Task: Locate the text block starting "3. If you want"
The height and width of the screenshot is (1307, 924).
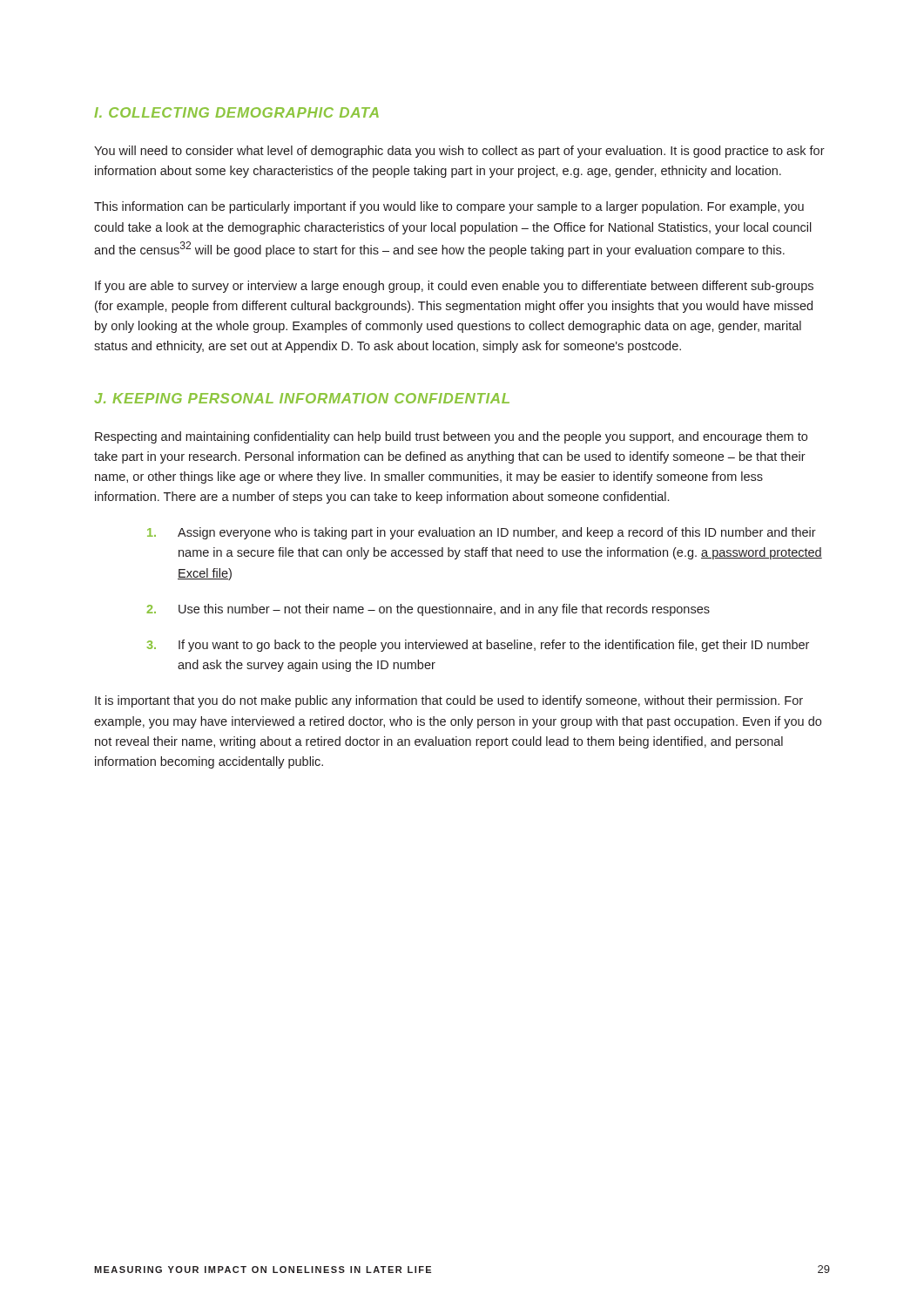Action: pyautogui.click(x=488, y=655)
